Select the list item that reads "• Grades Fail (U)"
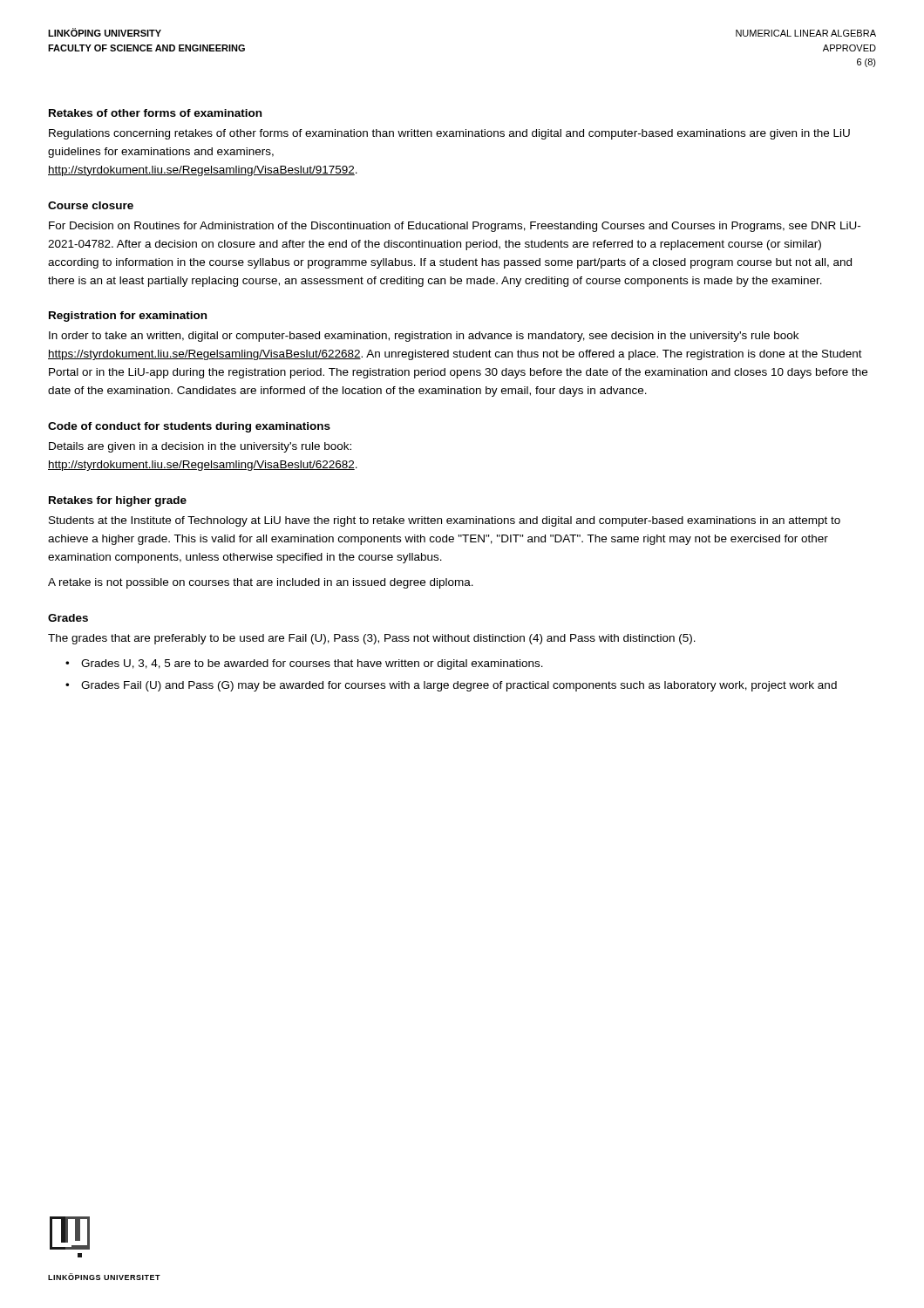 pyautogui.click(x=451, y=685)
